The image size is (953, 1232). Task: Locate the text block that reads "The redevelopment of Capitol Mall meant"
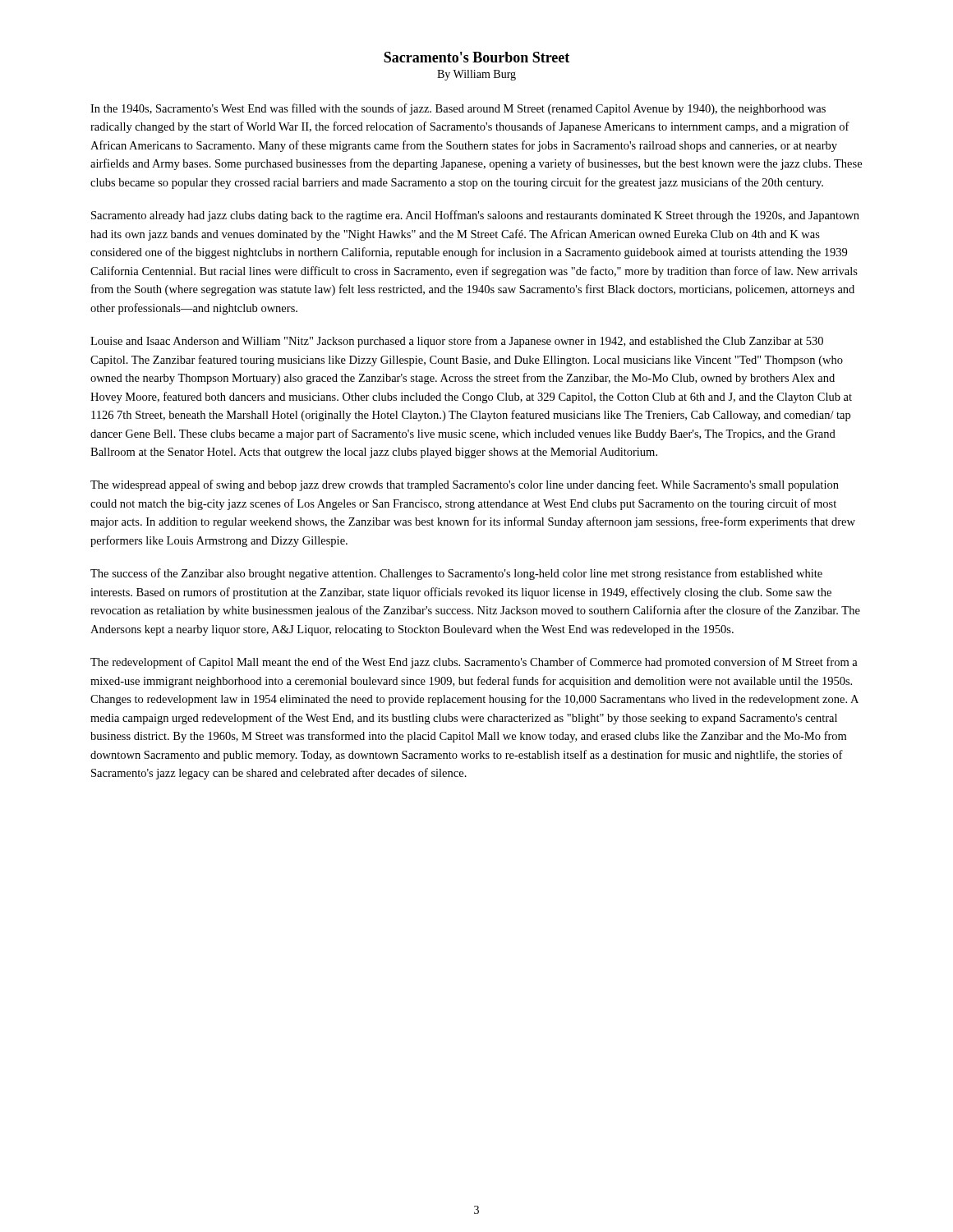coord(474,718)
